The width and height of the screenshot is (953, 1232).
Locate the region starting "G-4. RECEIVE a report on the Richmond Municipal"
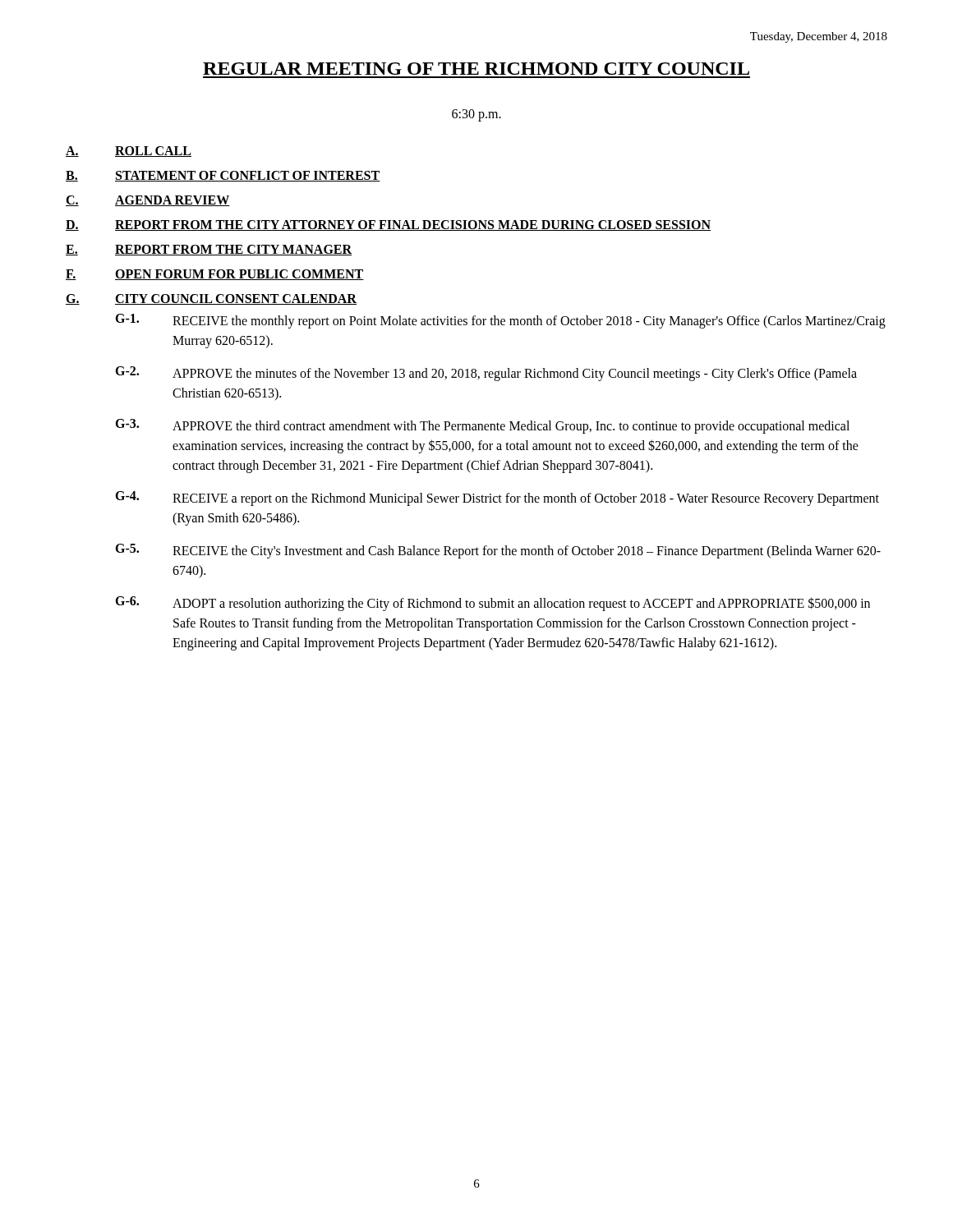coord(501,508)
